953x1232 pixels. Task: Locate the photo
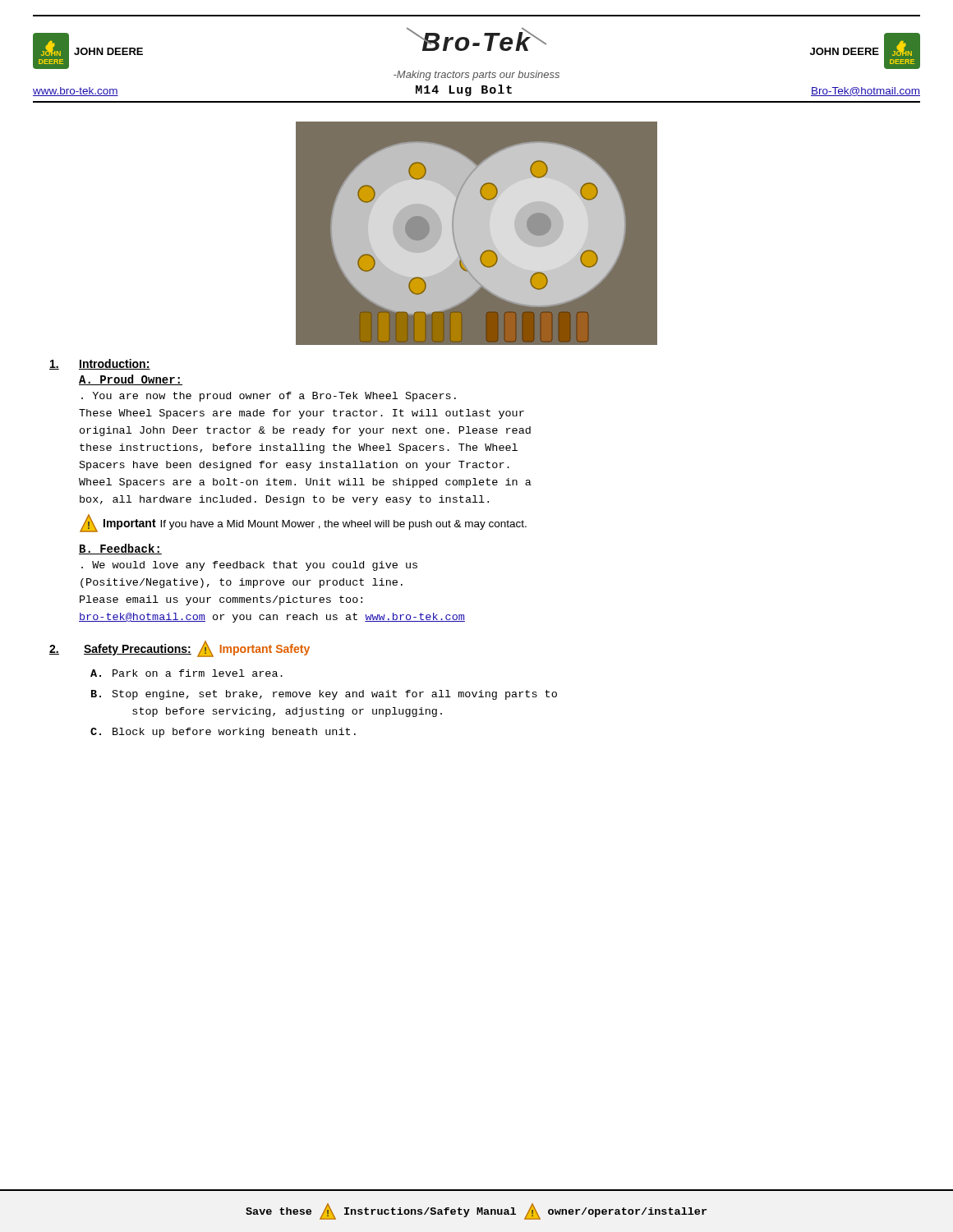(x=476, y=235)
